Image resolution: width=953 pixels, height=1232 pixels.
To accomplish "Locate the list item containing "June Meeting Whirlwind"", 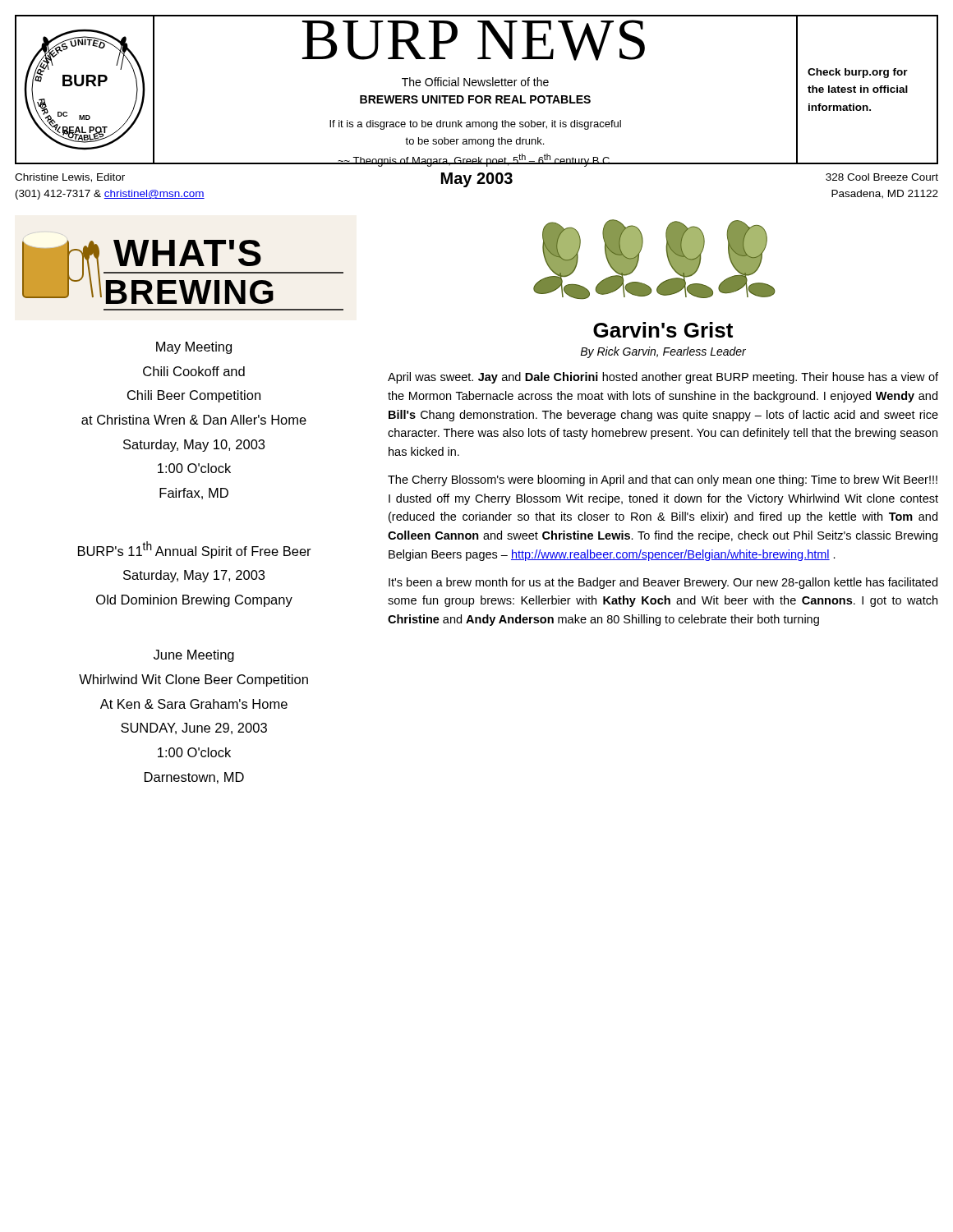I will pyautogui.click(x=194, y=716).
